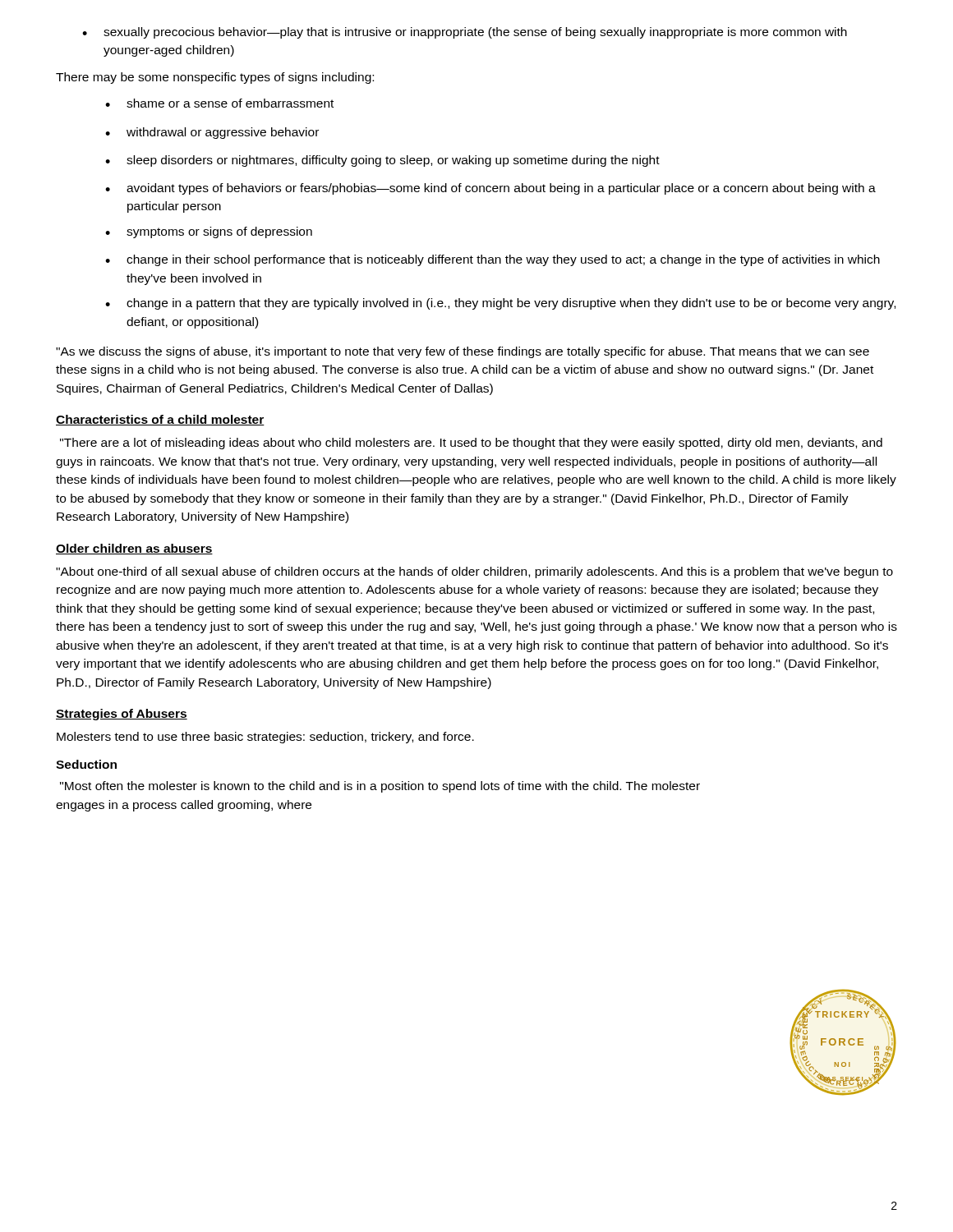Point to the block beginning "• shame or a"
953x1232 pixels.
219,103
